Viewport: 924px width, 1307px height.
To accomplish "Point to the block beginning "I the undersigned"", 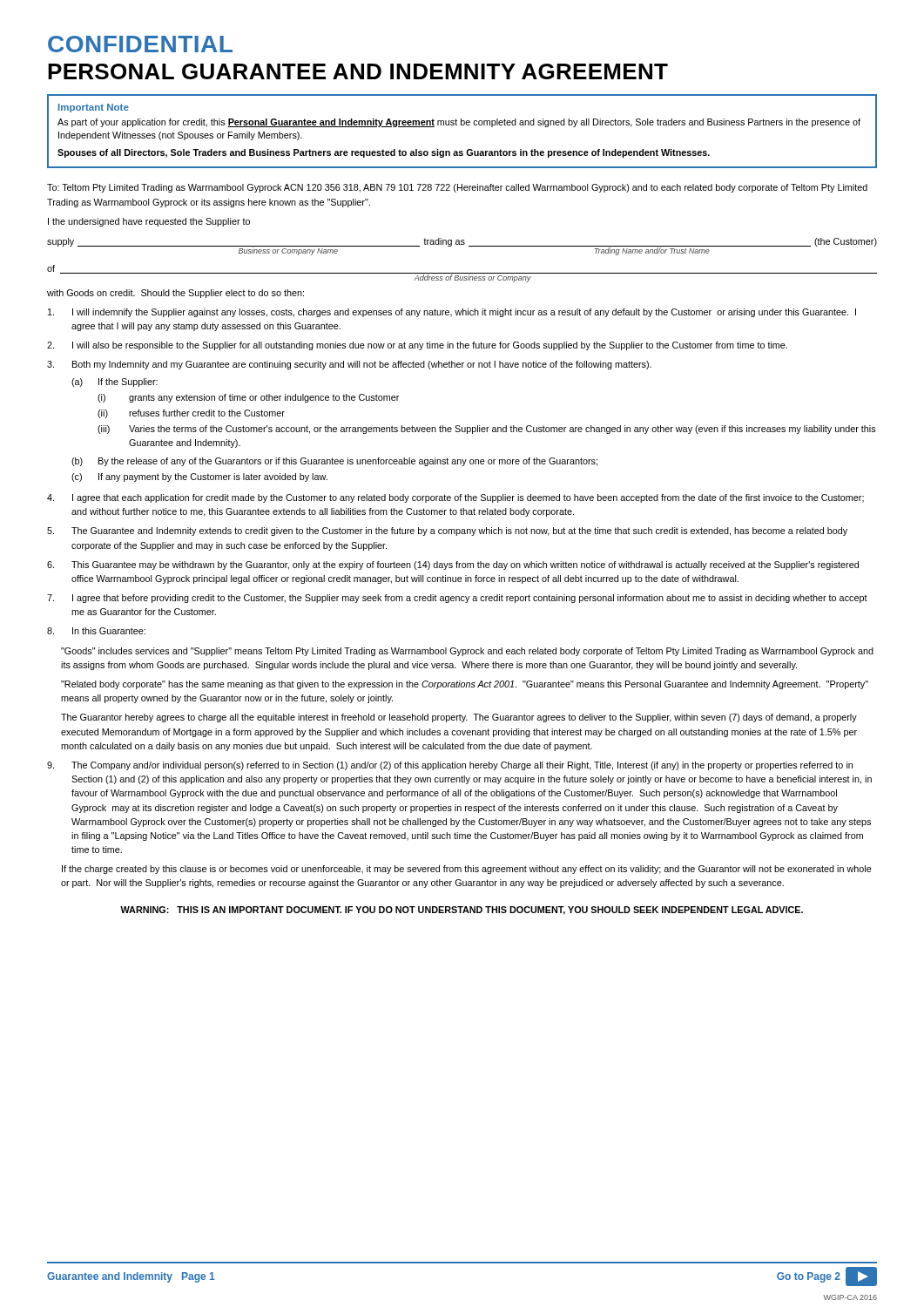I will [149, 221].
